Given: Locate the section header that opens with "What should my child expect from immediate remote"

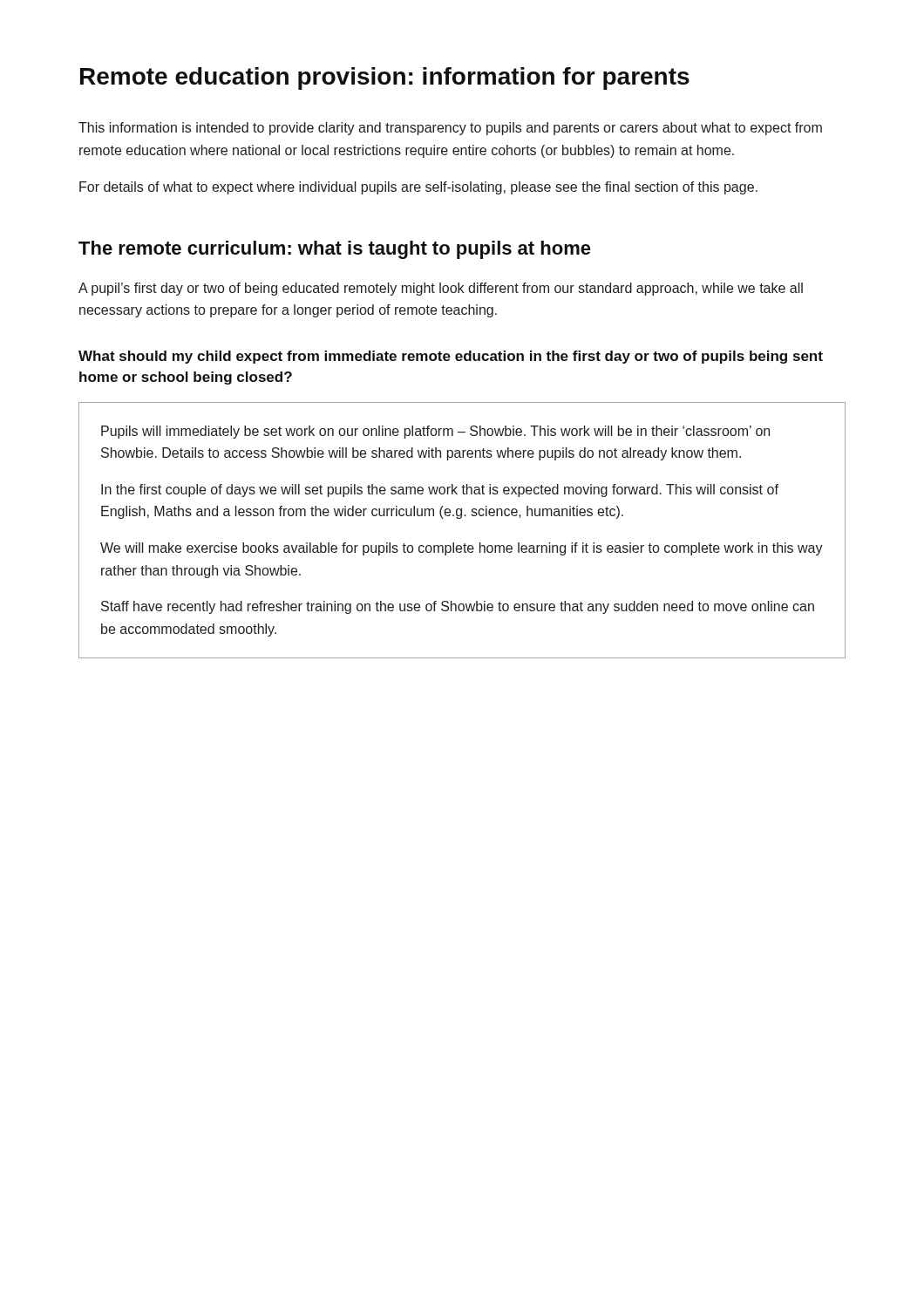Looking at the screenshot, I should coord(462,367).
